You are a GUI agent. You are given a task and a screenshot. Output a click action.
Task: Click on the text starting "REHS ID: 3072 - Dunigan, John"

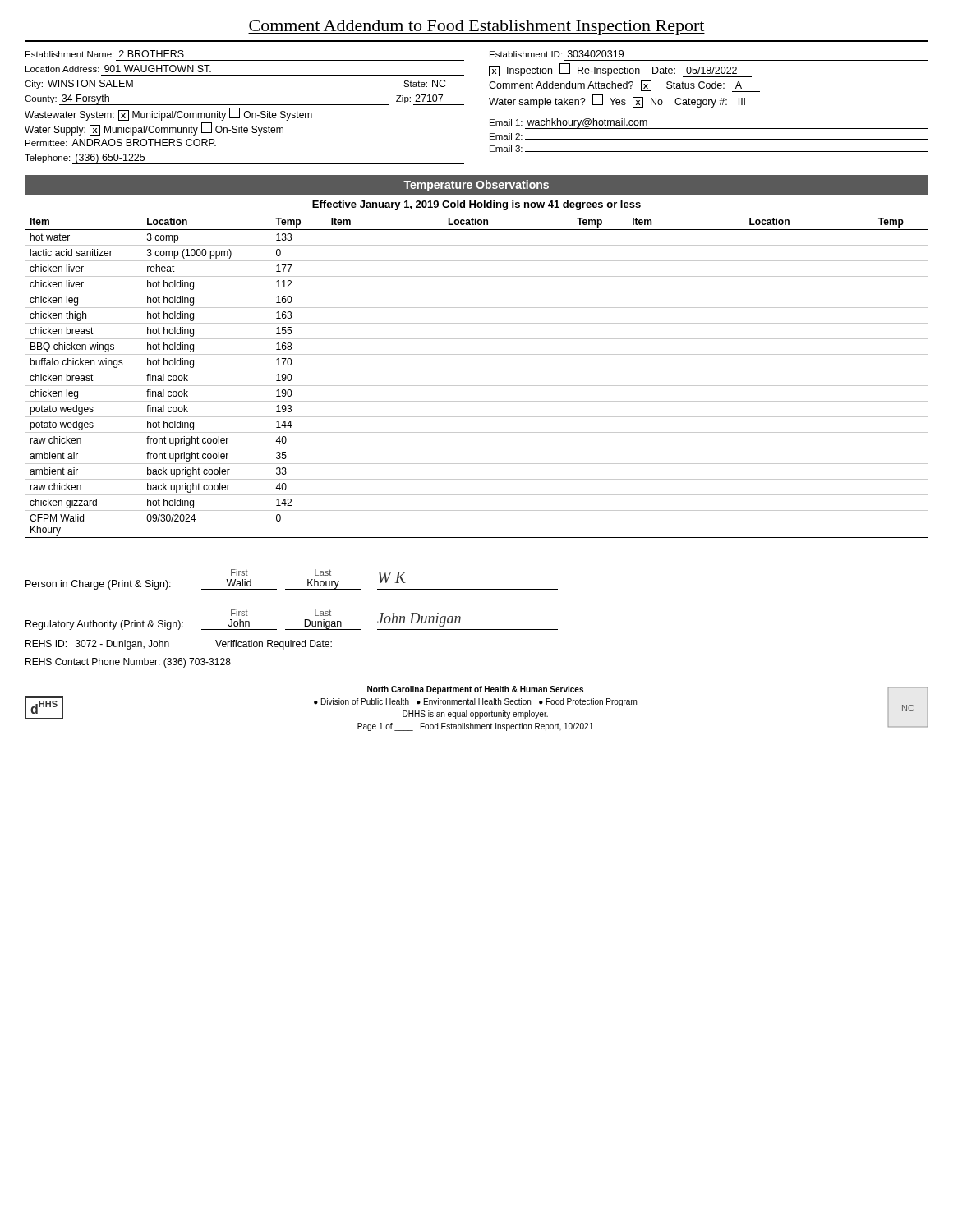[99, 644]
